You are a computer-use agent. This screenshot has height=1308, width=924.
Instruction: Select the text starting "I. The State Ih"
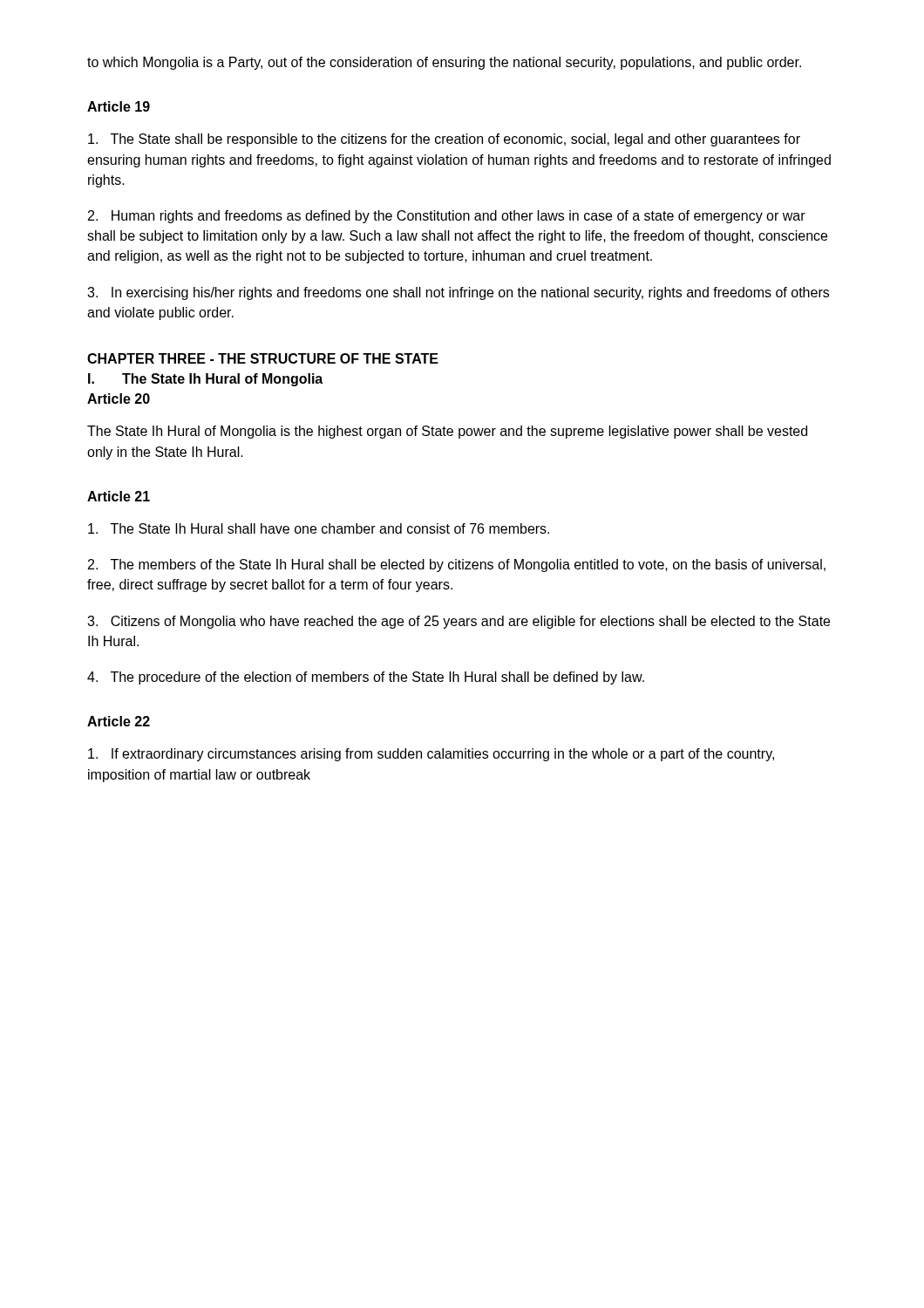click(205, 379)
